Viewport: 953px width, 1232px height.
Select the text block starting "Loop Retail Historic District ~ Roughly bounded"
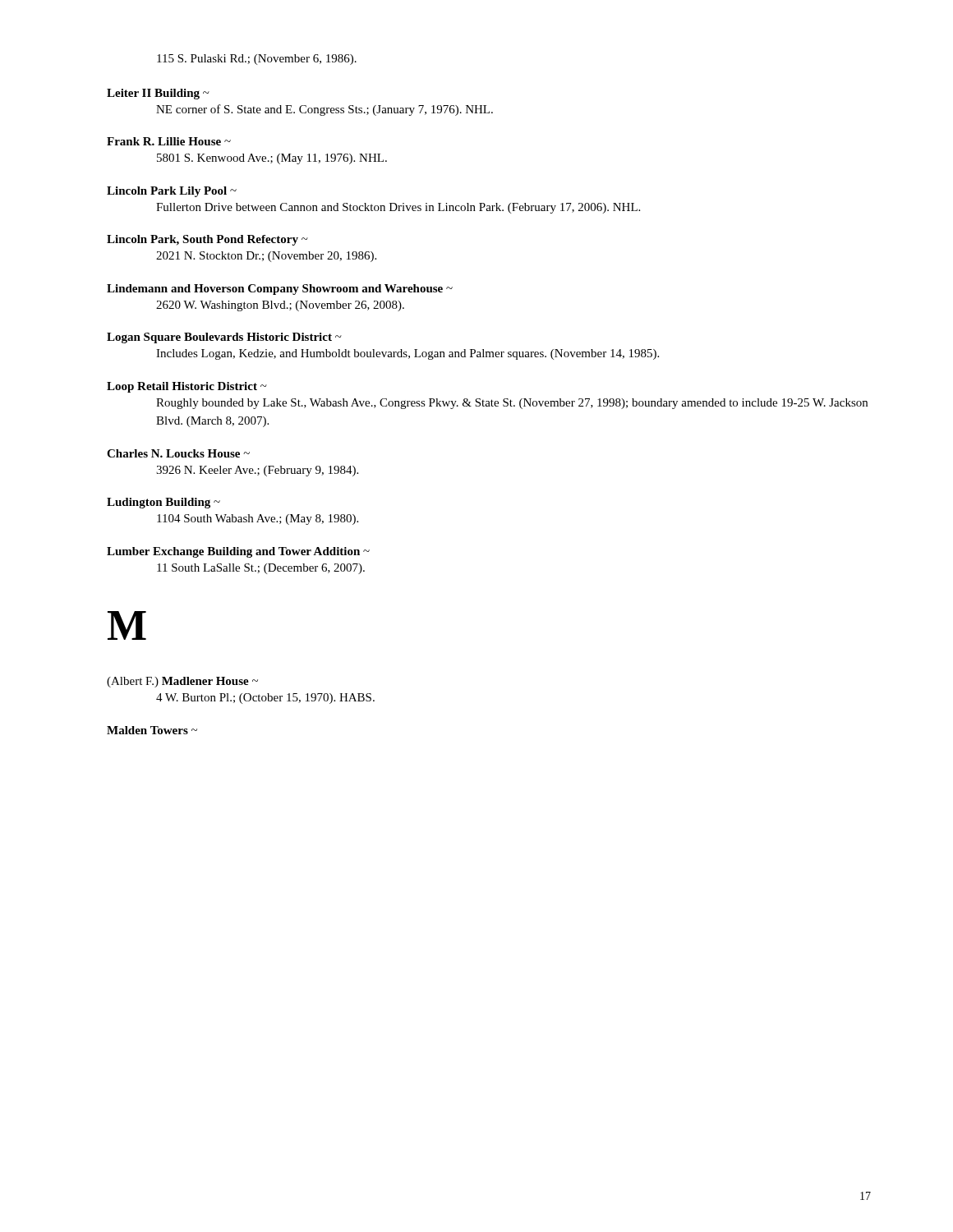[x=489, y=405]
